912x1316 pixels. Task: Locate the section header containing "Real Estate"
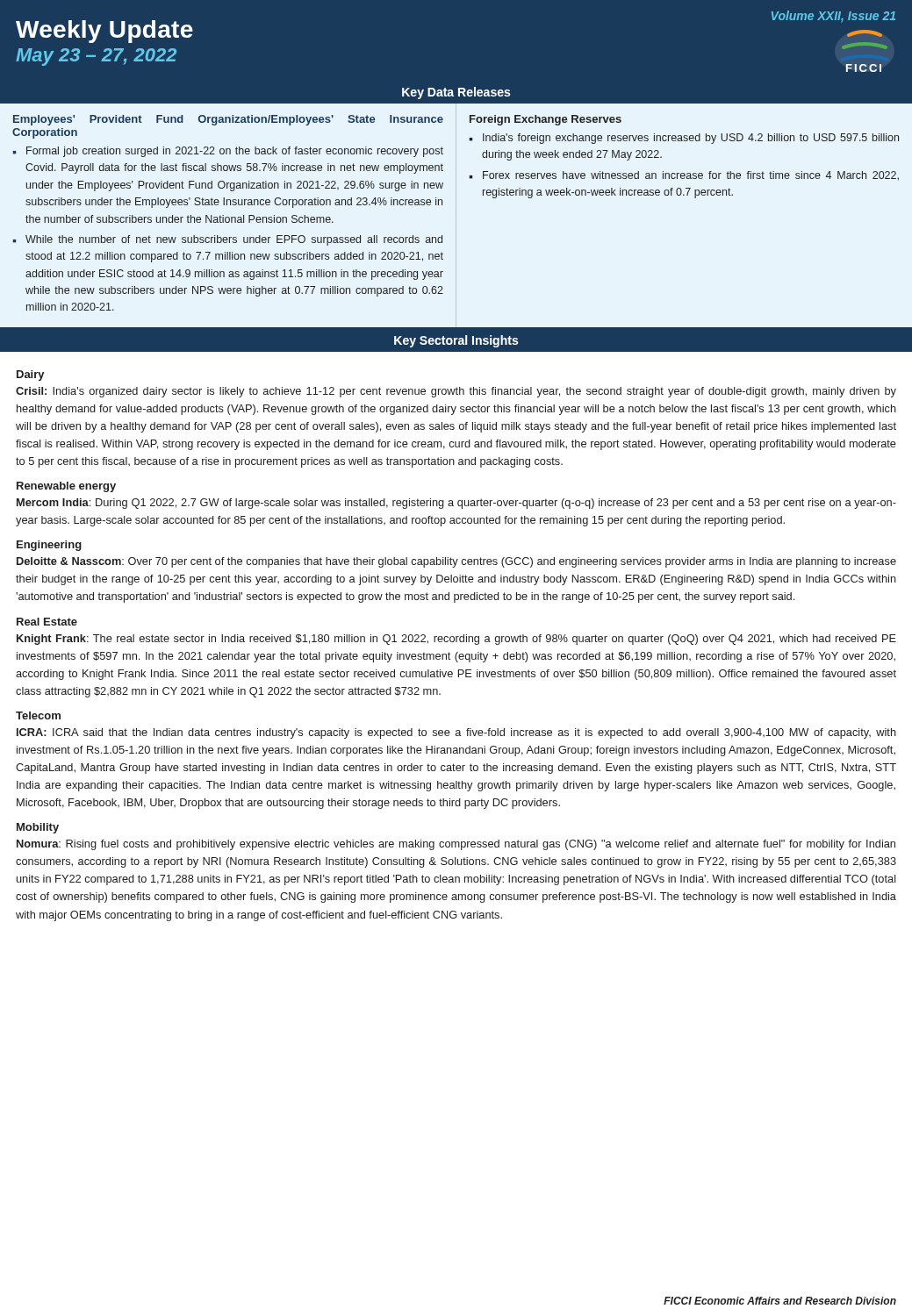[47, 621]
